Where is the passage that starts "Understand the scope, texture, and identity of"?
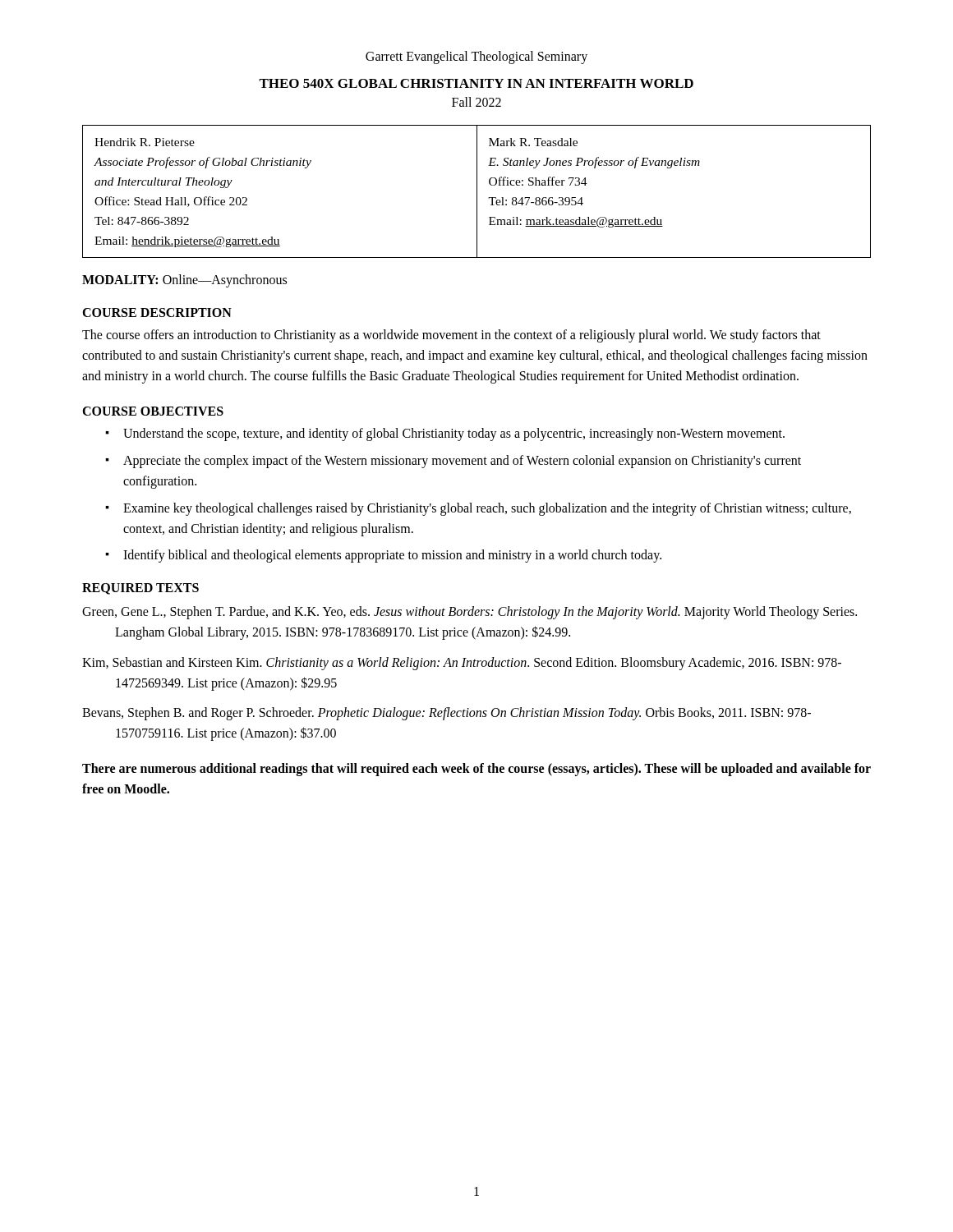Image resolution: width=953 pixels, height=1232 pixels. [x=454, y=434]
